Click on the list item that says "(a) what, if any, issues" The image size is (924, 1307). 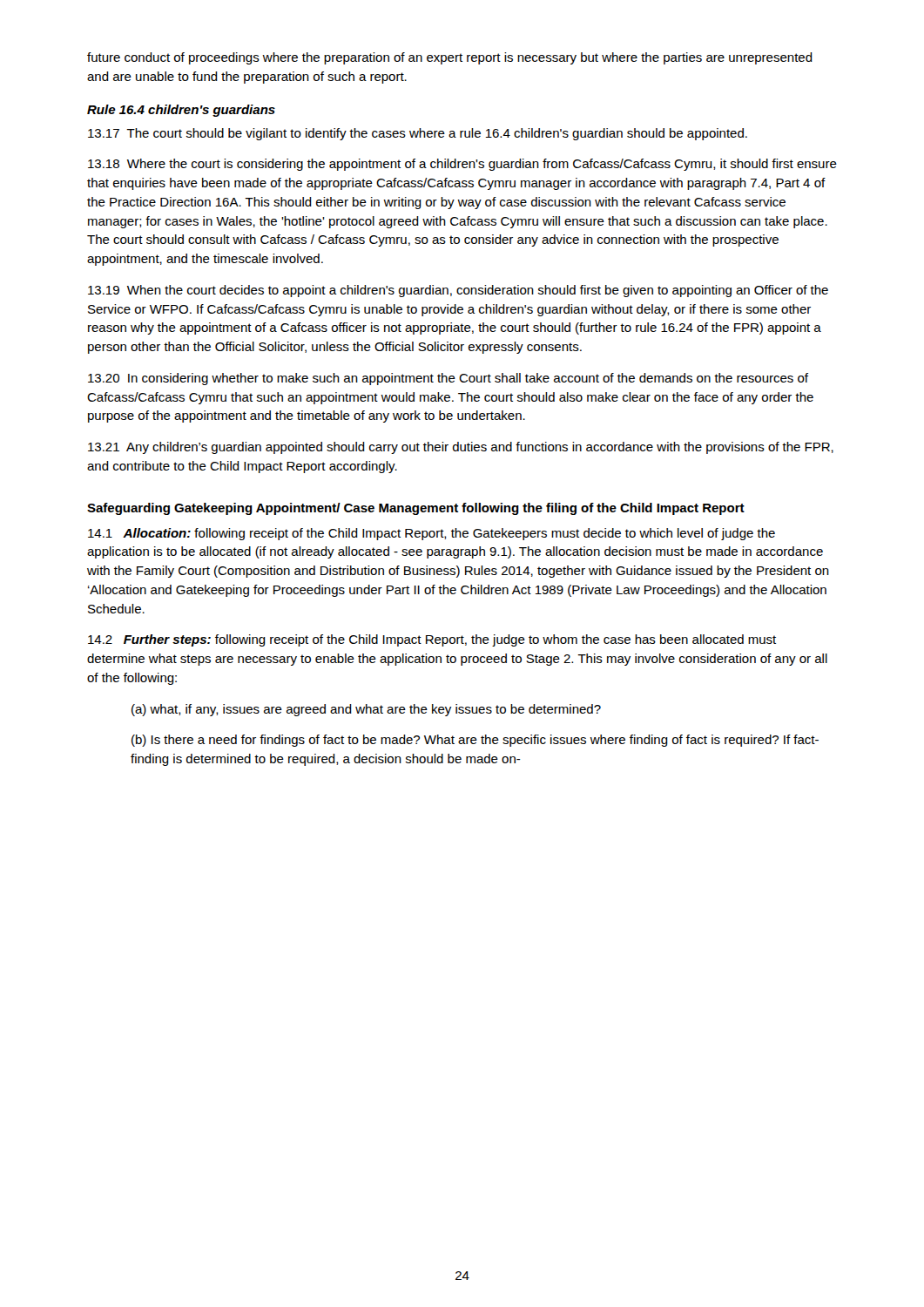point(484,709)
